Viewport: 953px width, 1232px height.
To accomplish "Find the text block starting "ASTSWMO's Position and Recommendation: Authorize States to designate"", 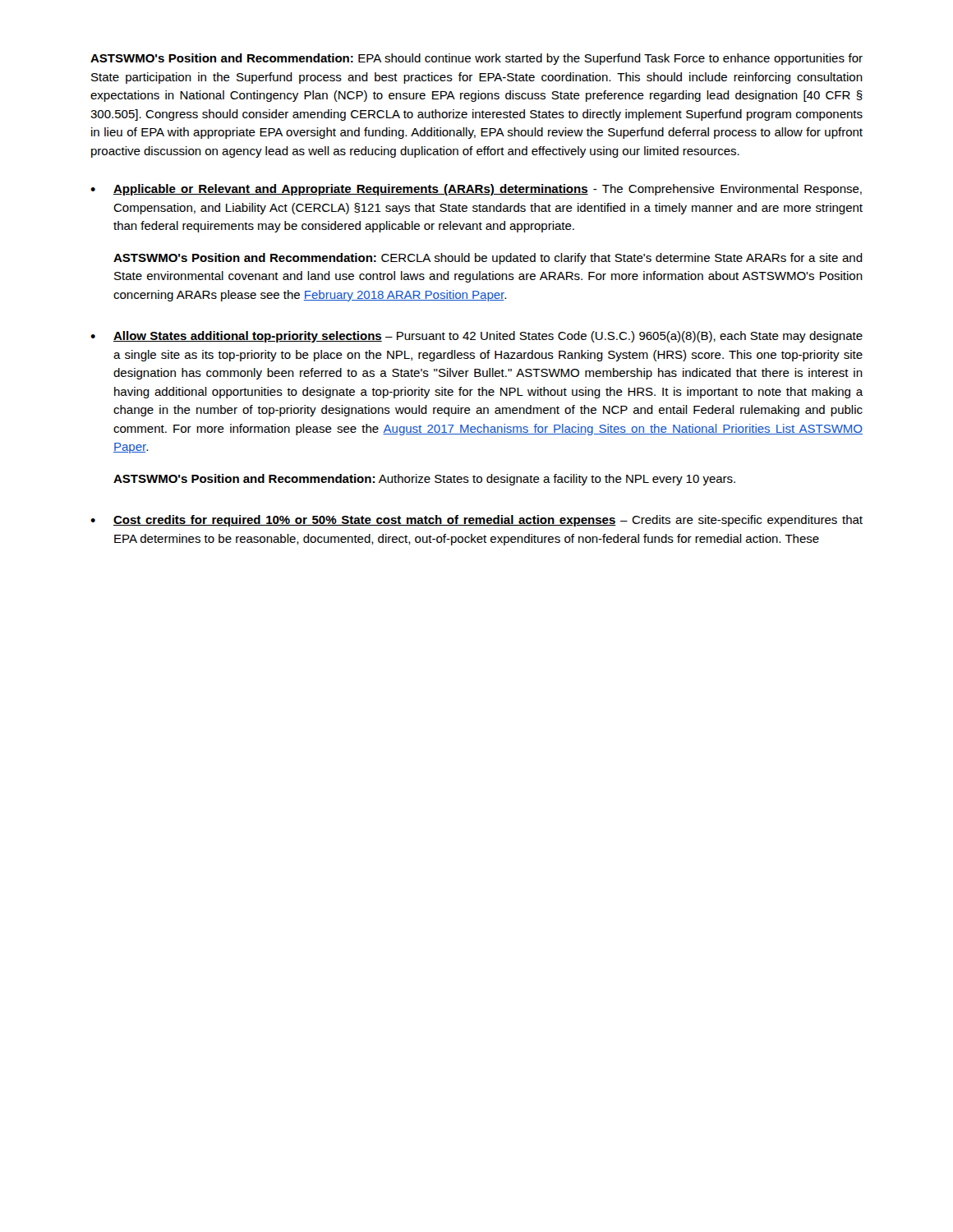I will [x=425, y=478].
